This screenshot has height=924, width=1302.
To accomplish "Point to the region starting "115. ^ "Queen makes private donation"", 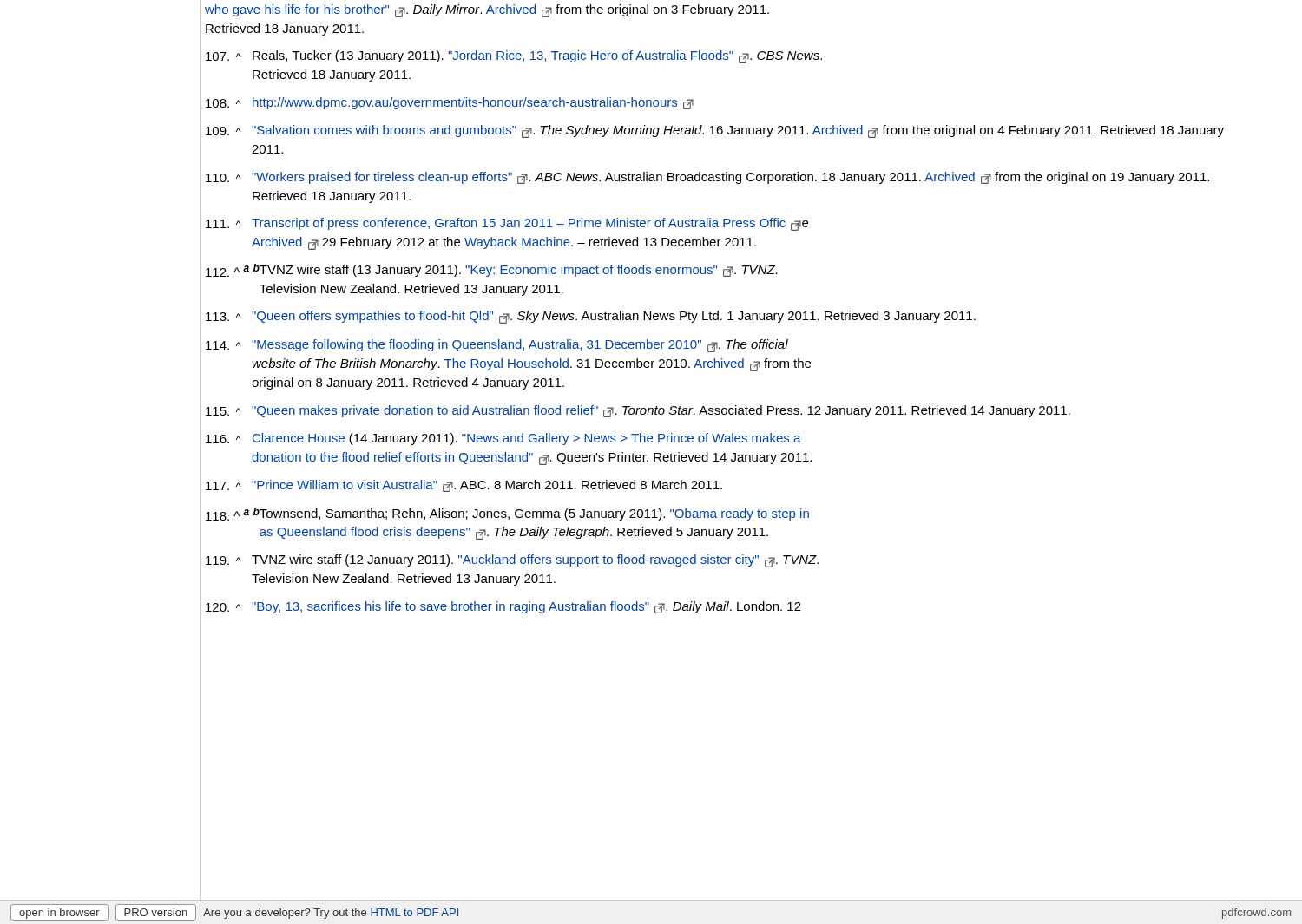I will point(726,410).
